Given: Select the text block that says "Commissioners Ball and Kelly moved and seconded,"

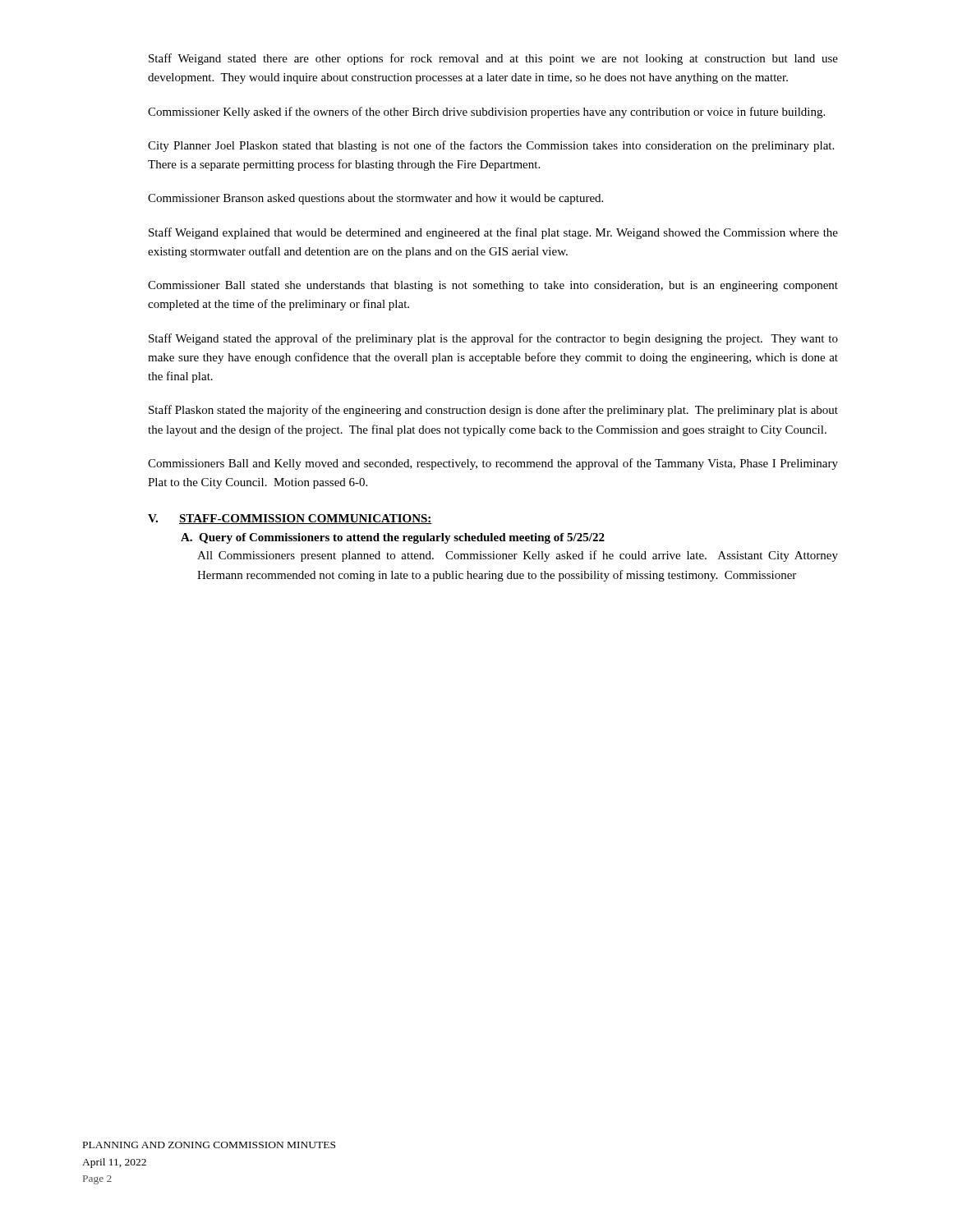Looking at the screenshot, I should tap(493, 473).
